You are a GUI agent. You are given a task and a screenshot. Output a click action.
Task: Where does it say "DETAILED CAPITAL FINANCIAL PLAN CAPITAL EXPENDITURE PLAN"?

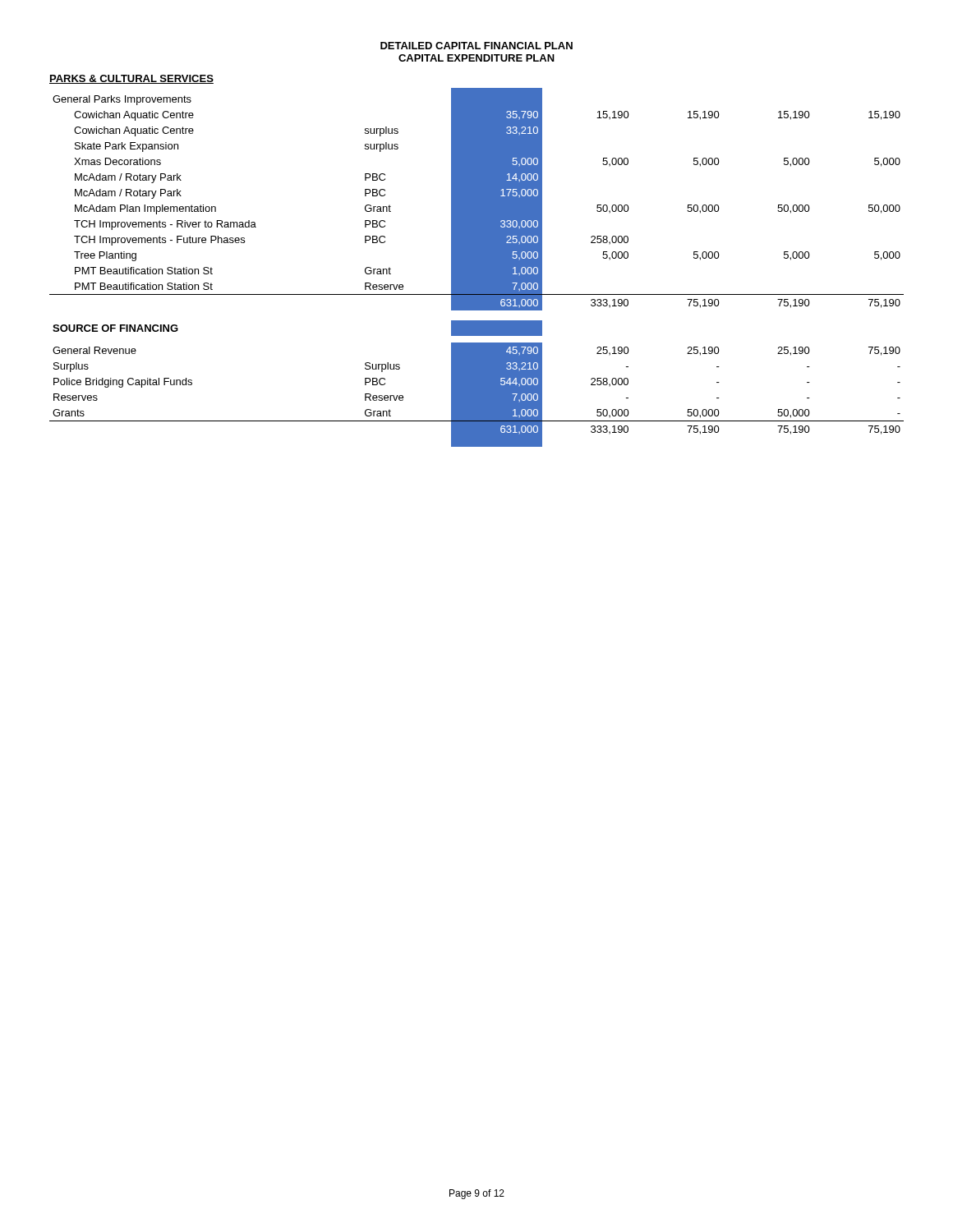(x=476, y=52)
